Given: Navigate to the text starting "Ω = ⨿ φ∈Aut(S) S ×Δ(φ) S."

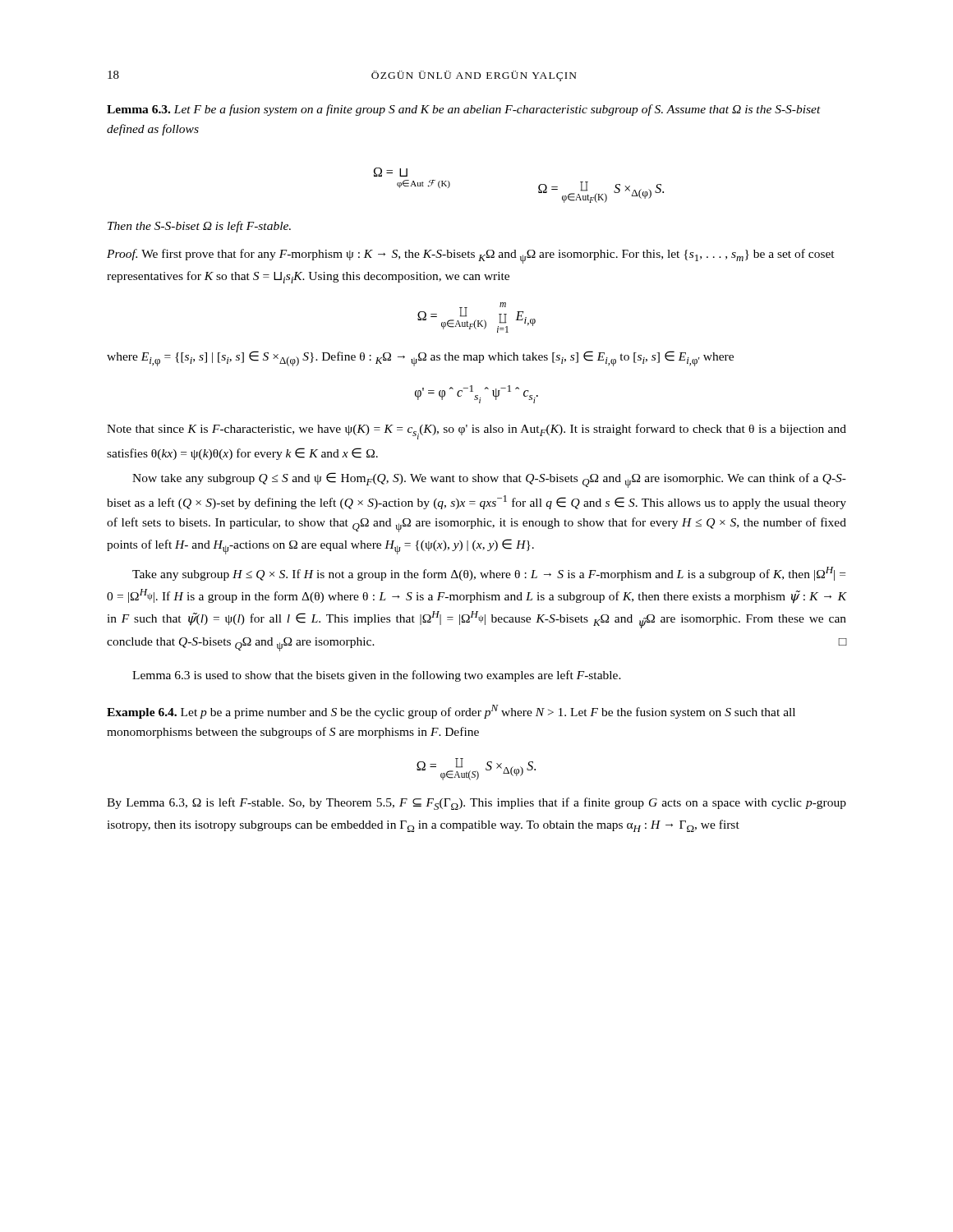Looking at the screenshot, I should 476,766.
